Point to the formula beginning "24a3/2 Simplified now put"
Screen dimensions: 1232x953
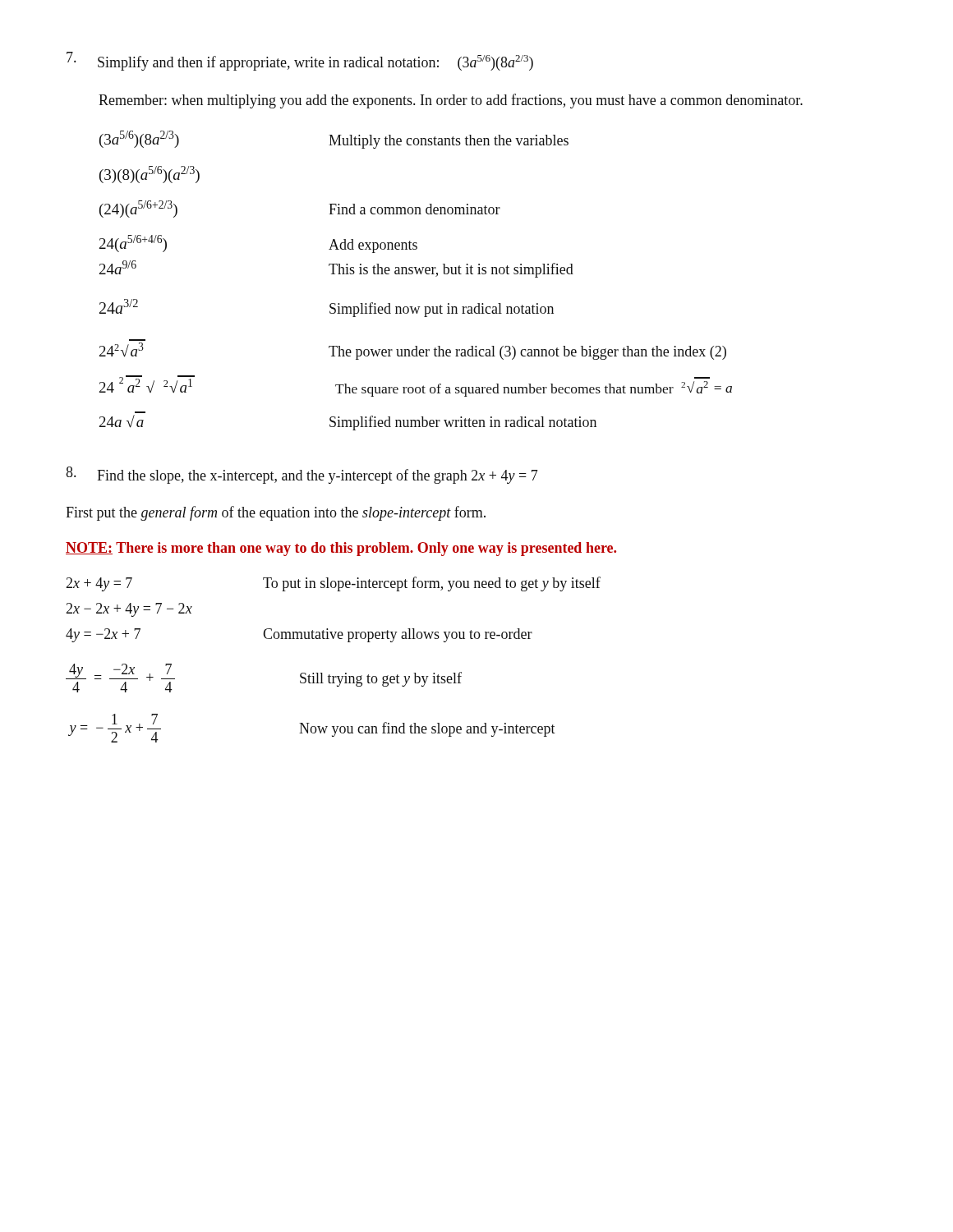[x=326, y=307]
